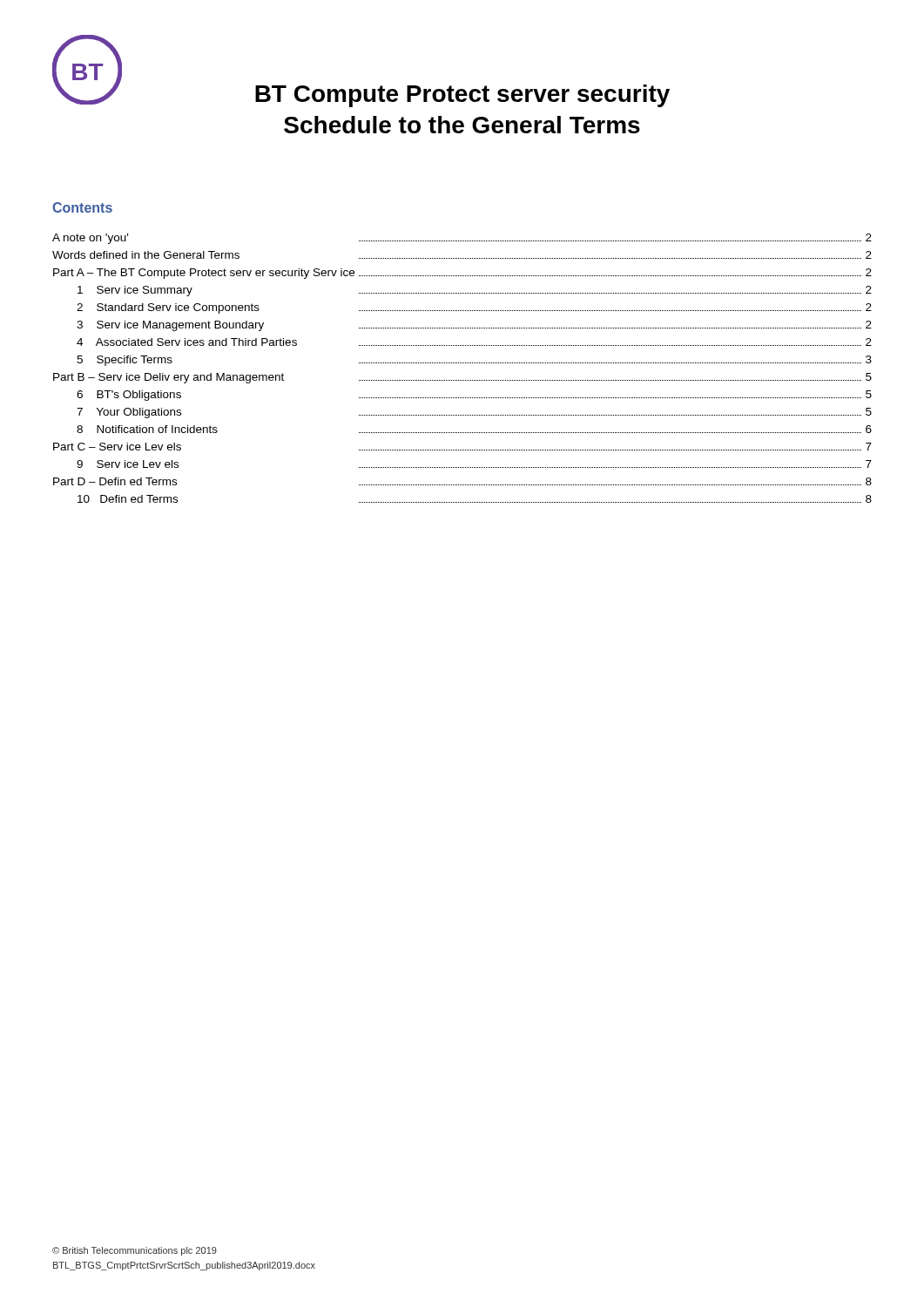Click the passage that begins "Part A – The BT Compute Protect serv"
Screen dimensions: 1307x924
click(462, 272)
